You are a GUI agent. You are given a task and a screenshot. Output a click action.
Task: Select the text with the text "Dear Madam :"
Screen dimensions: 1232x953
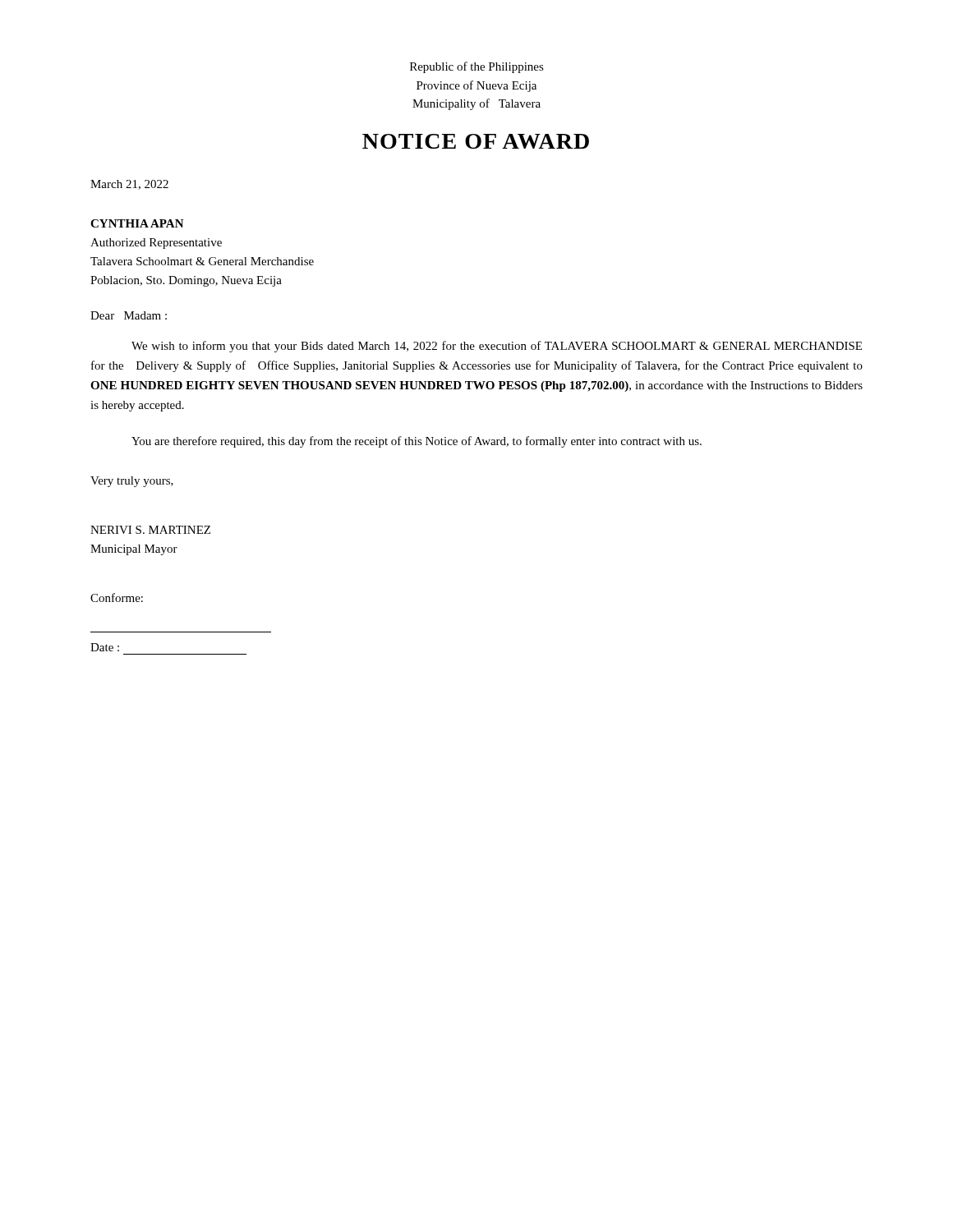point(129,315)
